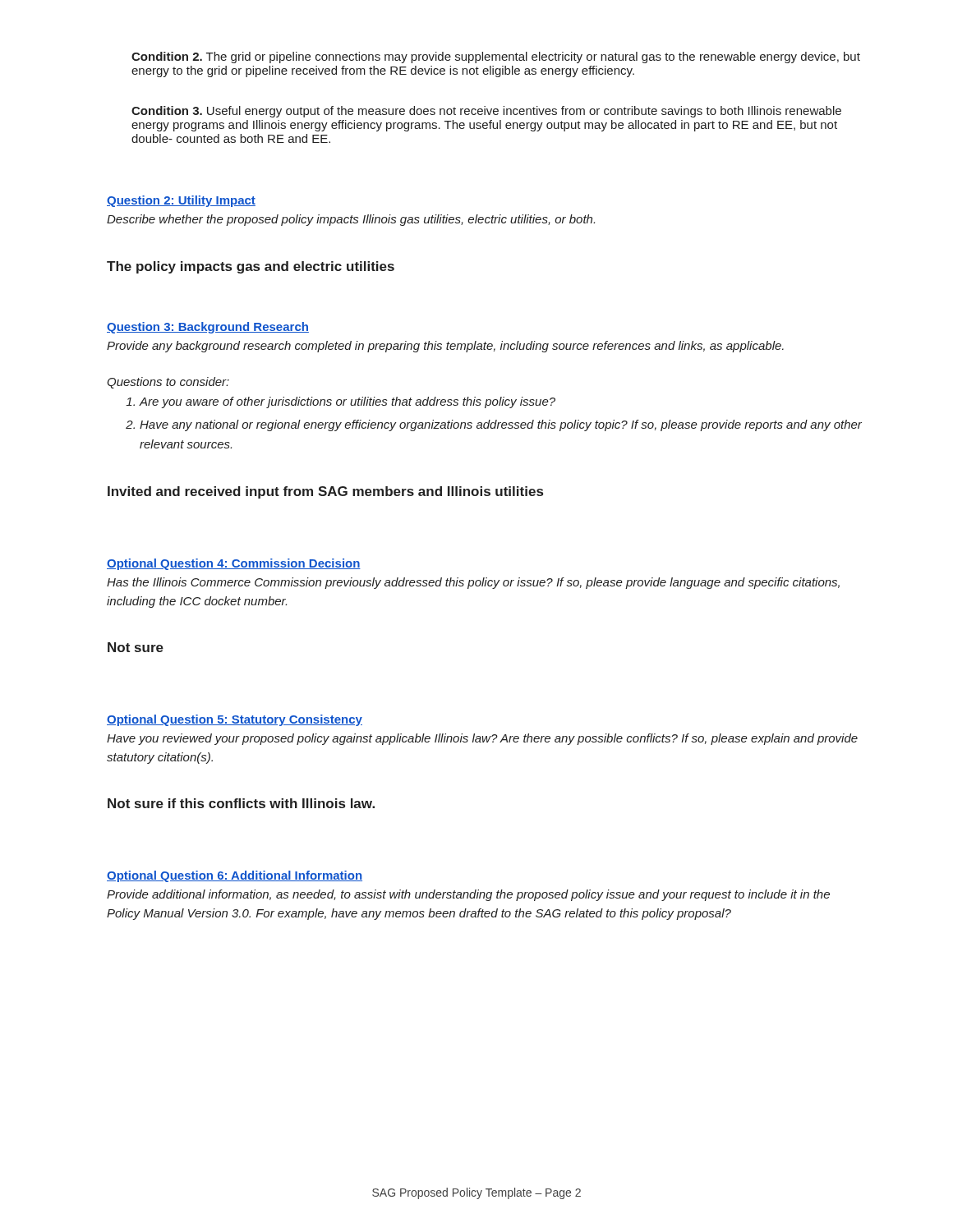This screenshot has width=953, height=1232.
Task: Select the text starting "Provide any background research"
Action: [x=446, y=345]
